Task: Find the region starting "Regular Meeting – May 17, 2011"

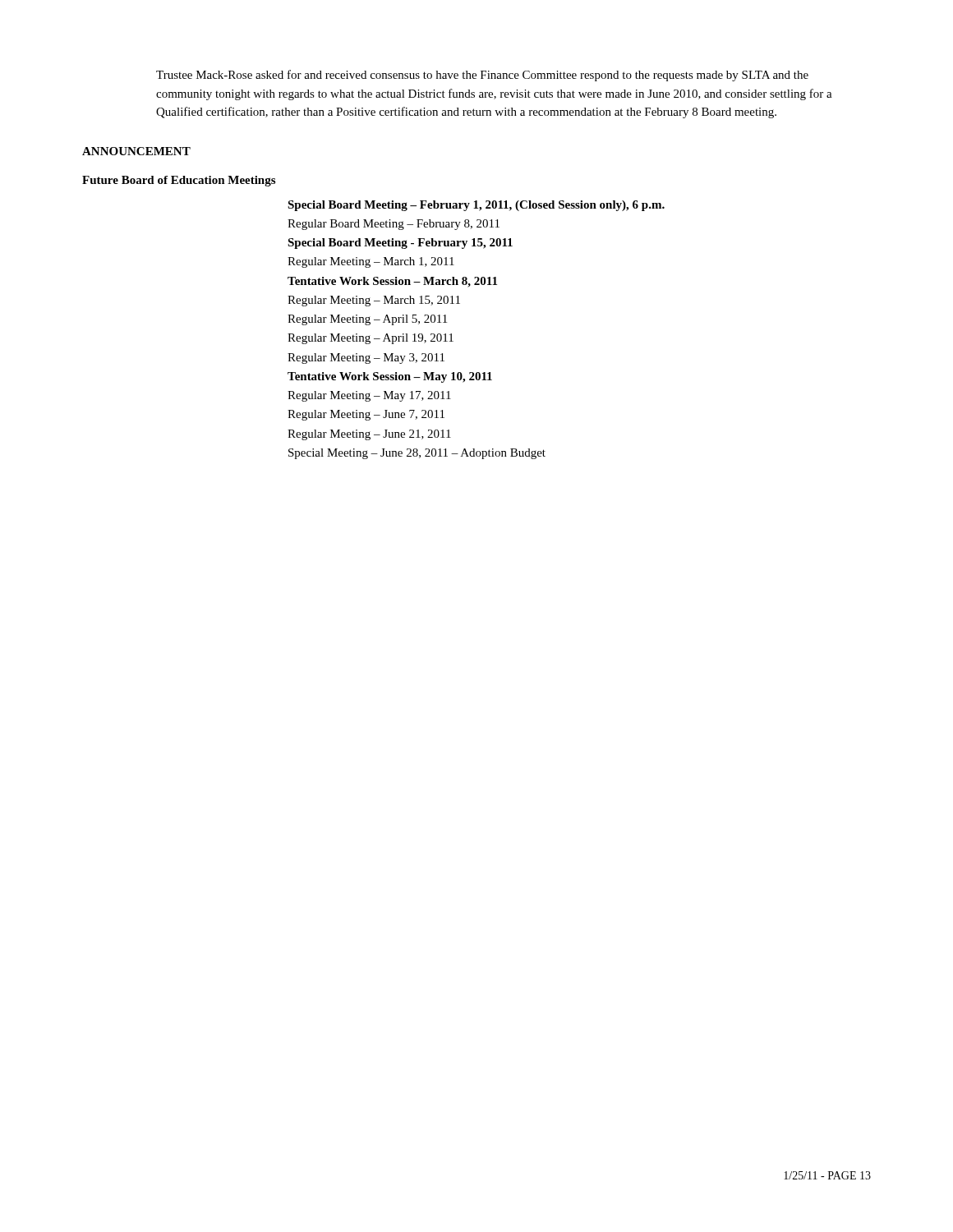Action: click(369, 395)
